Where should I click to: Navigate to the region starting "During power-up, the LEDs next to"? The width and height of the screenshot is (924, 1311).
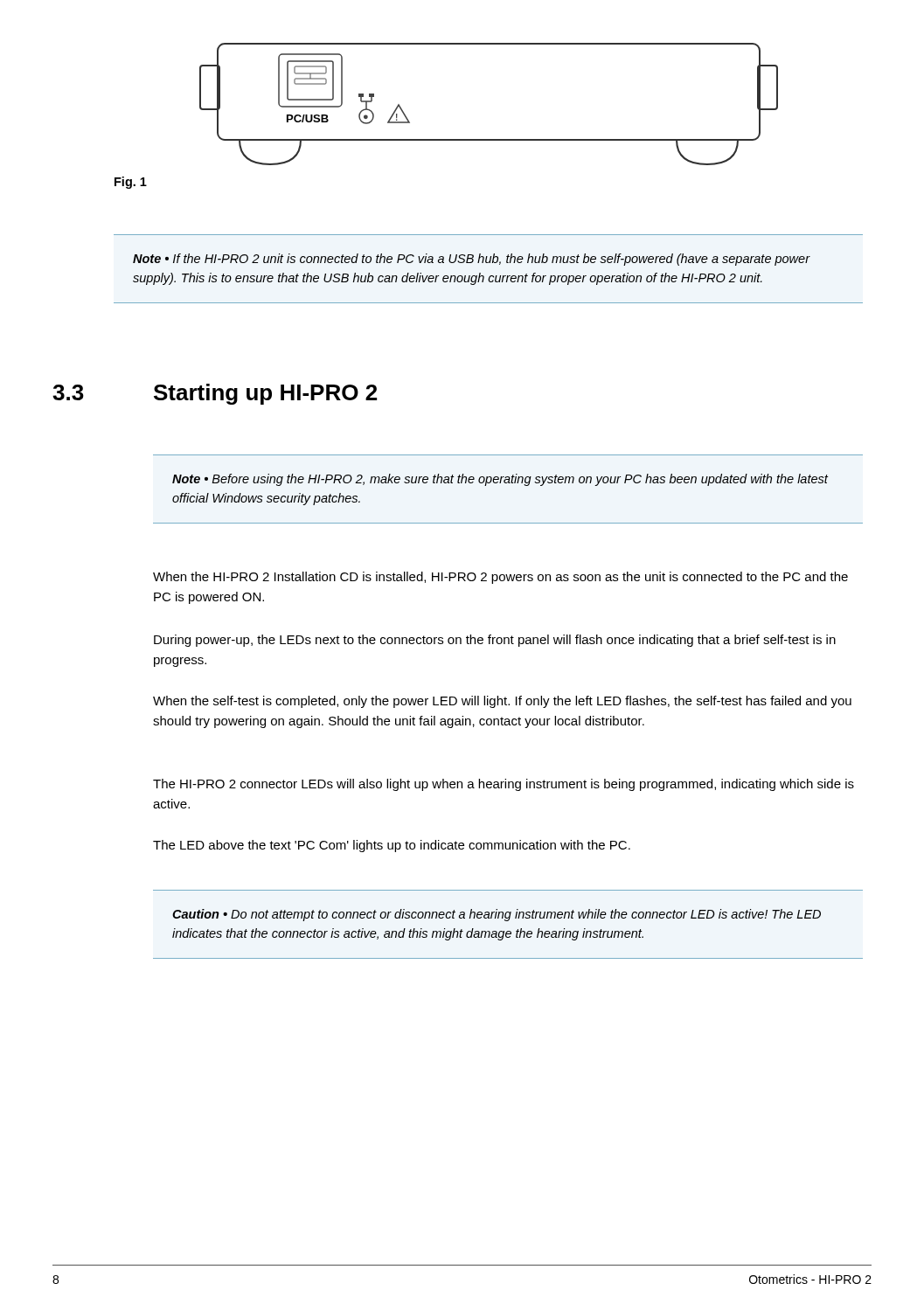[508, 650]
